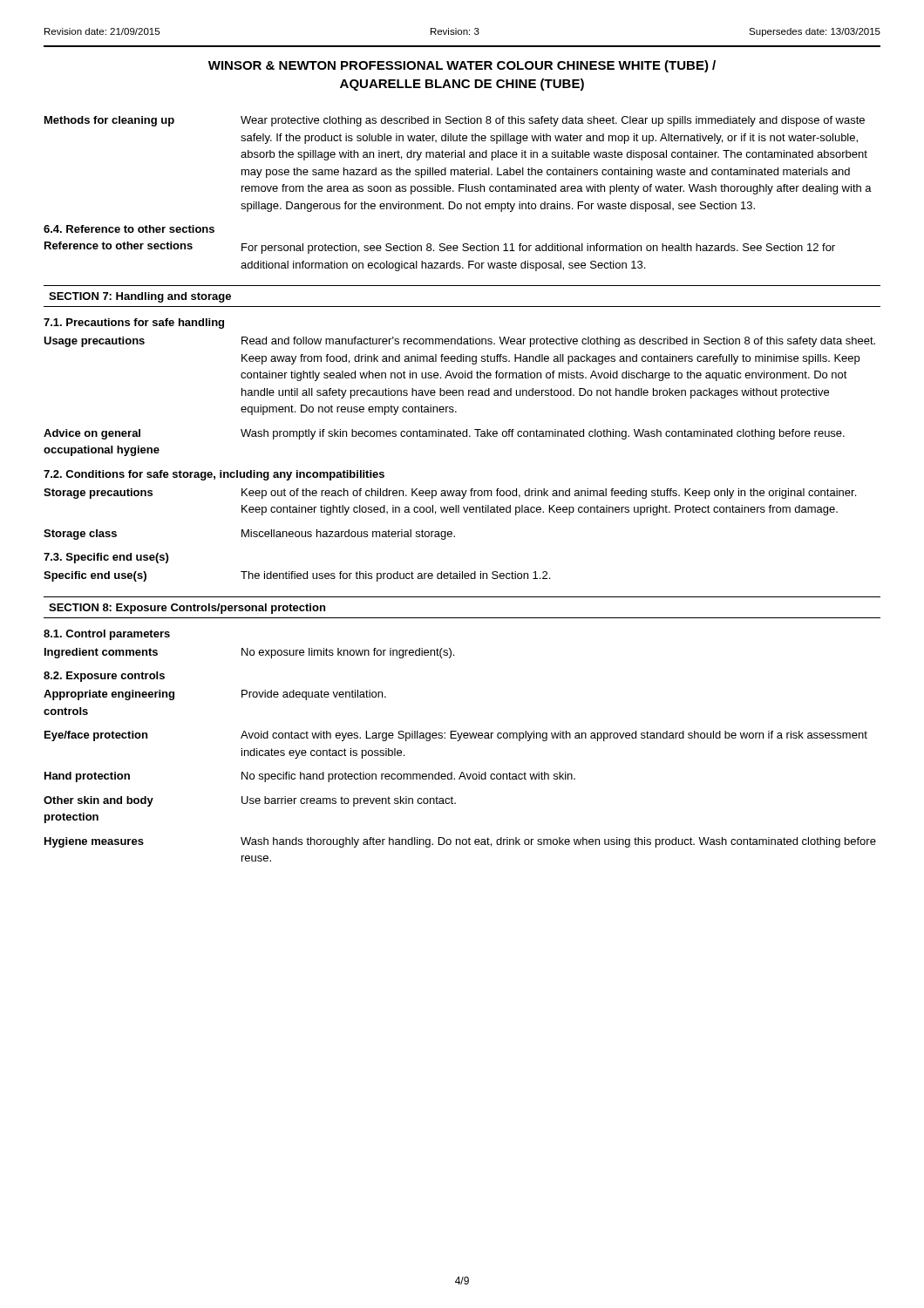Point to the section header beginning "SECTION 7: Handling"

click(140, 296)
